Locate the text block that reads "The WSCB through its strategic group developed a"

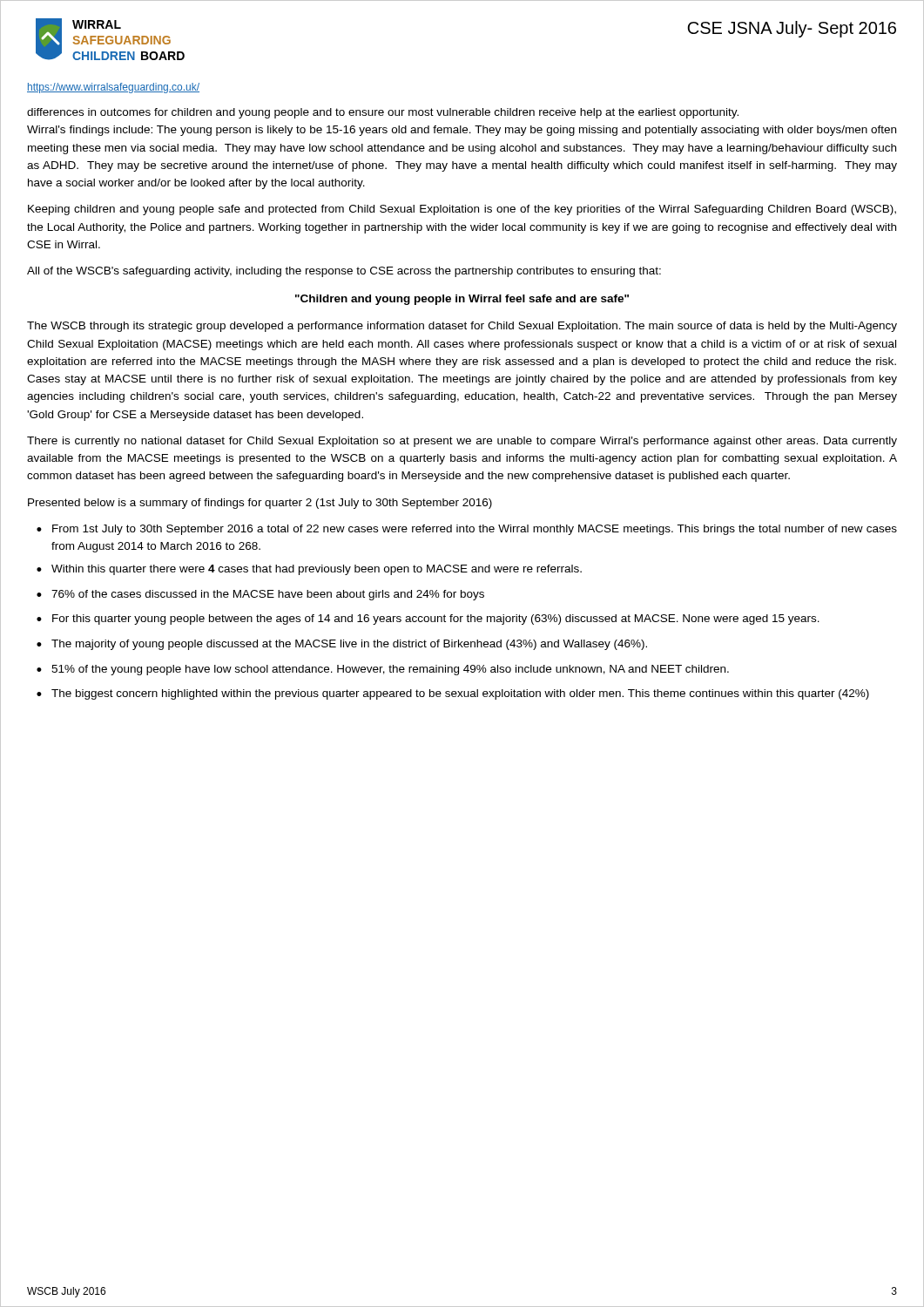point(462,370)
